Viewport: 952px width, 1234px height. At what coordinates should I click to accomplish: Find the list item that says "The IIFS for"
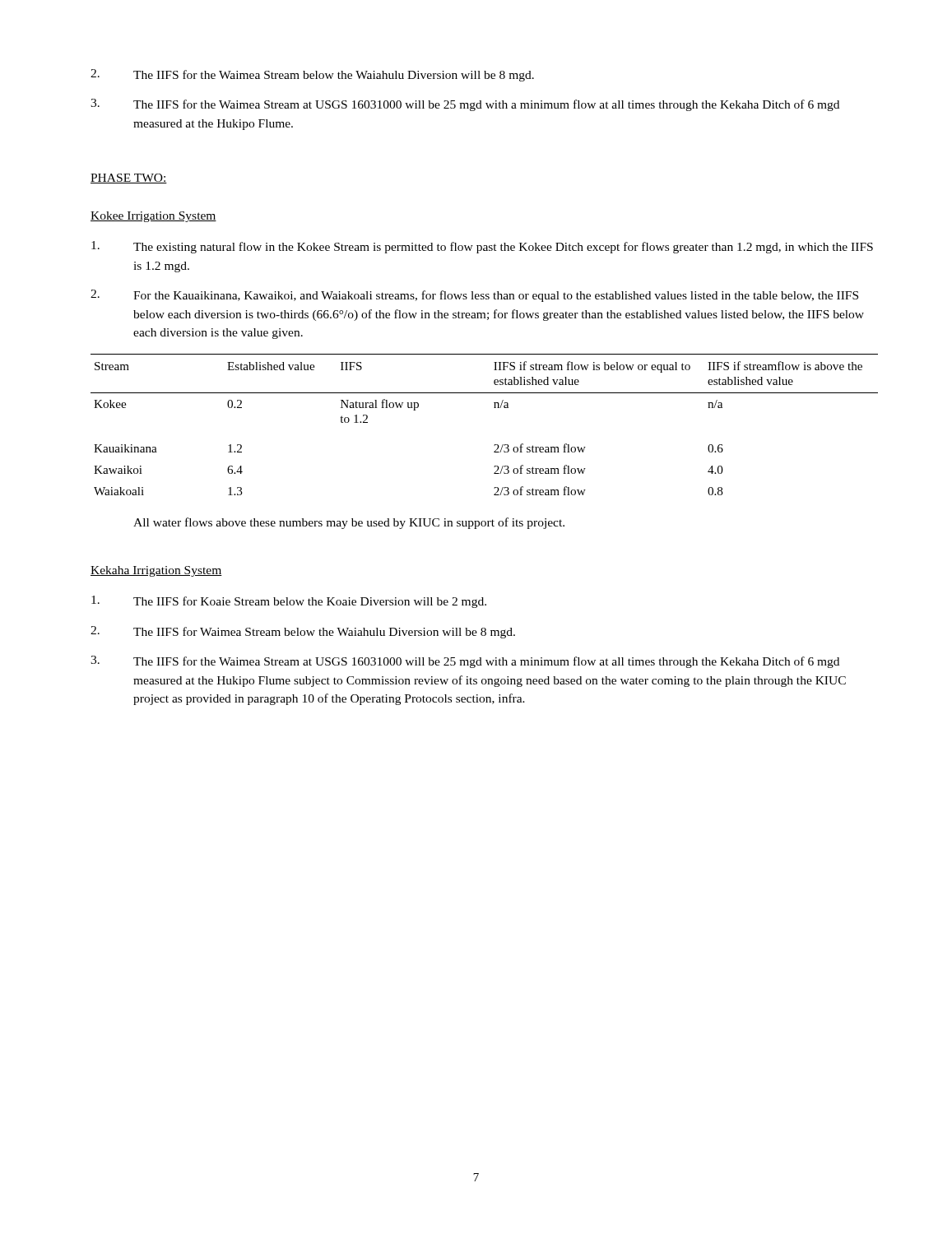(484, 602)
